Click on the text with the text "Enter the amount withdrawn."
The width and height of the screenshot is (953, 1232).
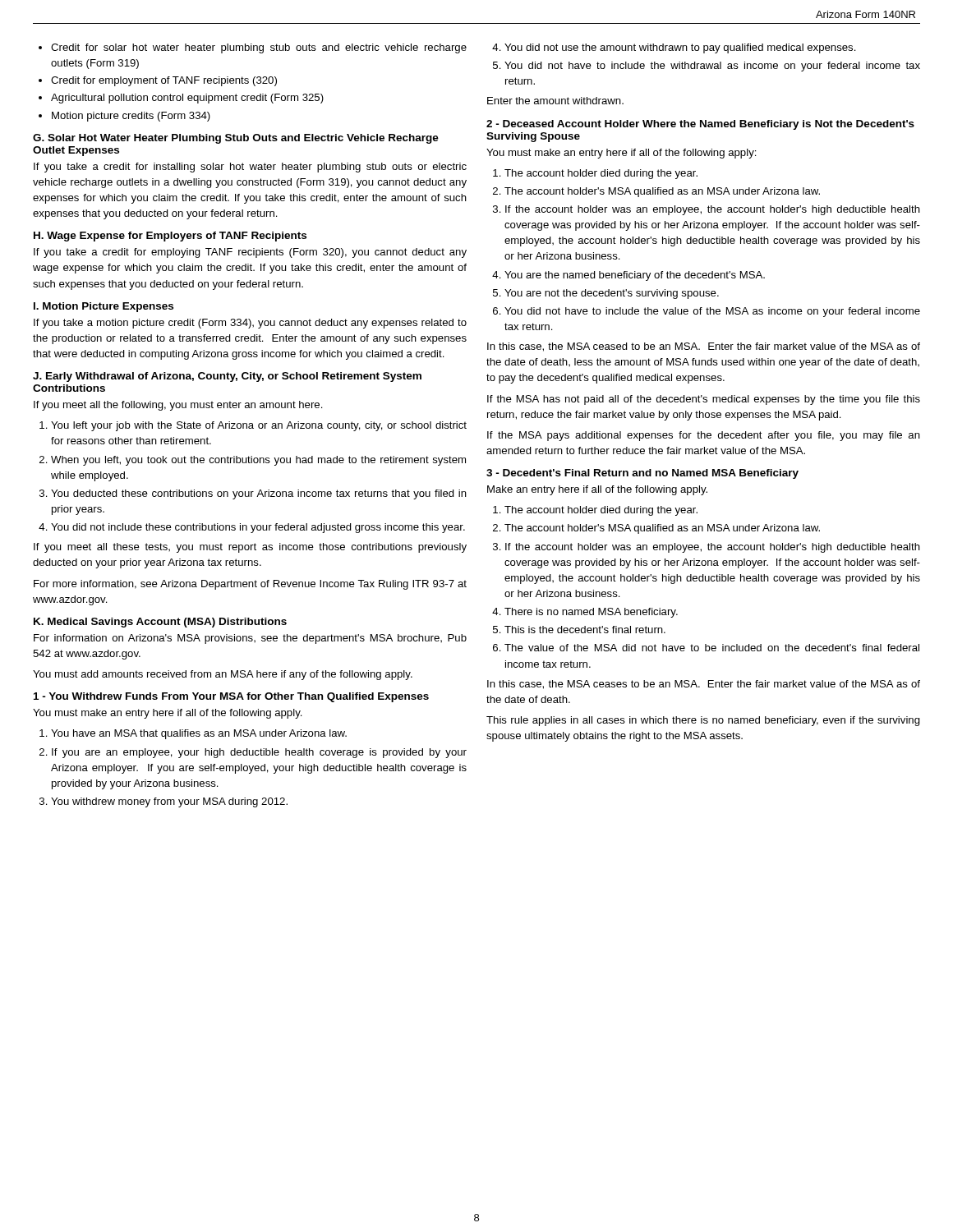(555, 101)
